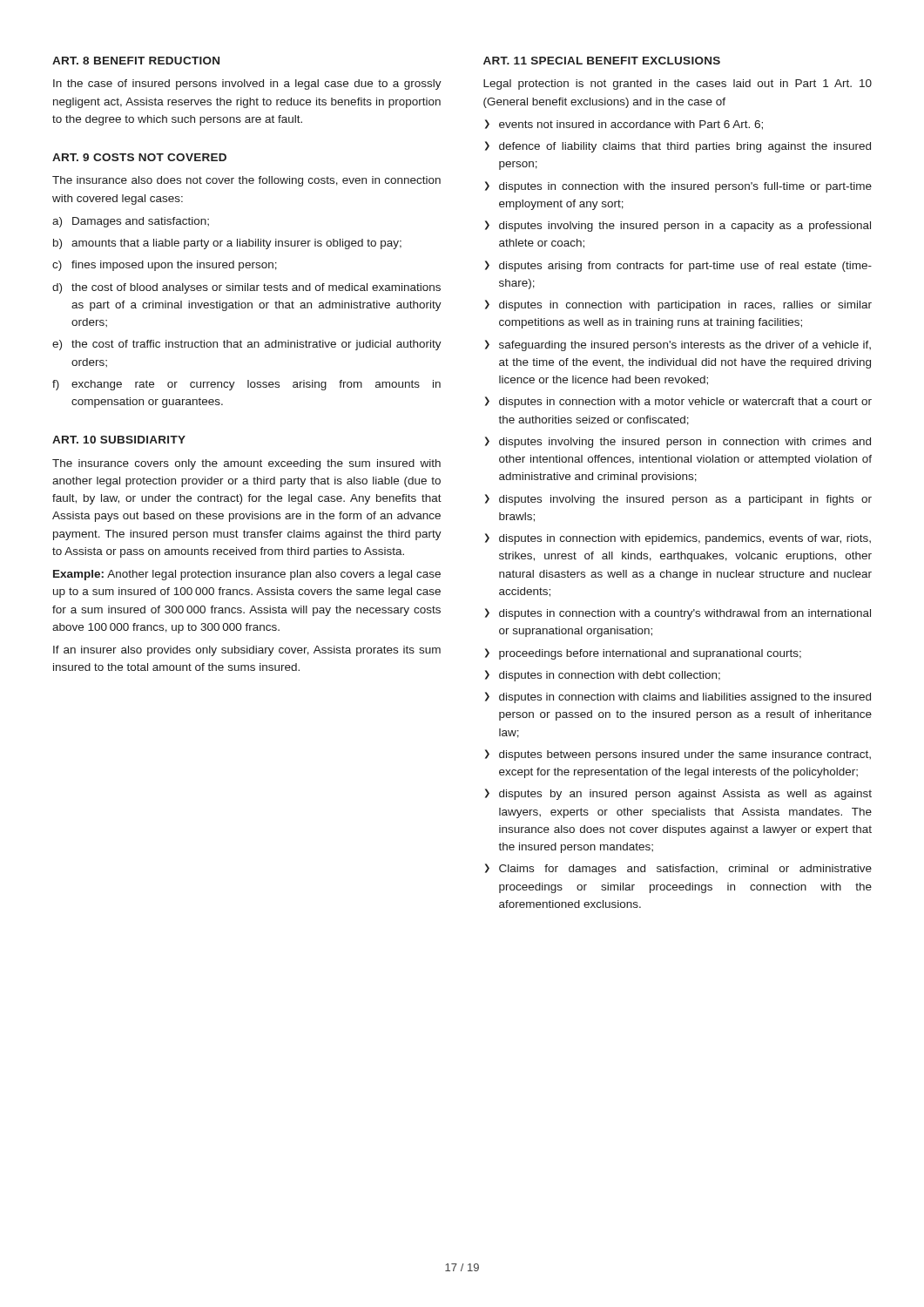
Task: Navigate to the passage starting "ART. 9 COSTS NOT COVERED"
Action: point(140,157)
